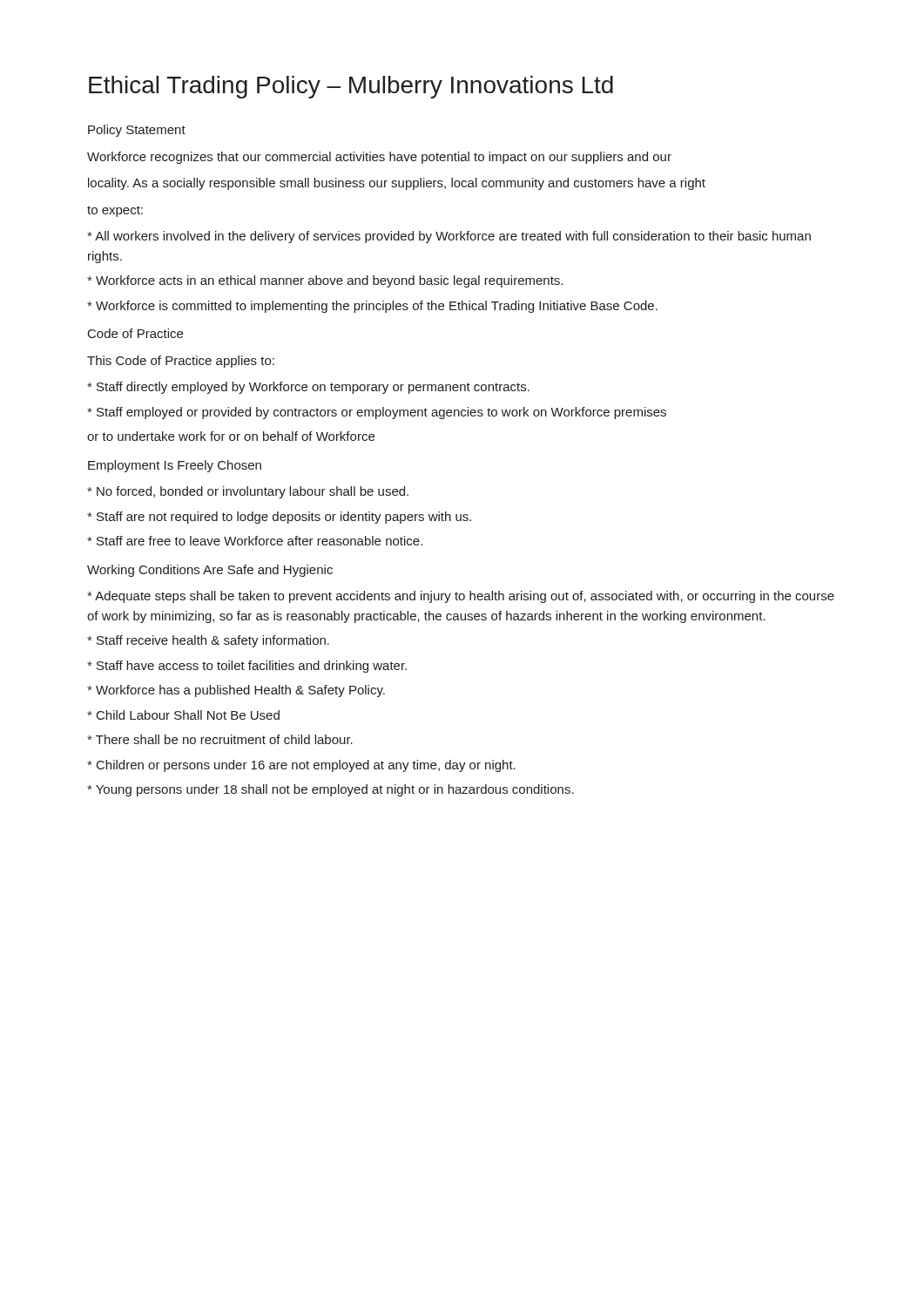Find the element starting "Young persons under 18 shall not"
The height and width of the screenshot is (1307, 924).
pyautogui.click(x=331, y=789)
